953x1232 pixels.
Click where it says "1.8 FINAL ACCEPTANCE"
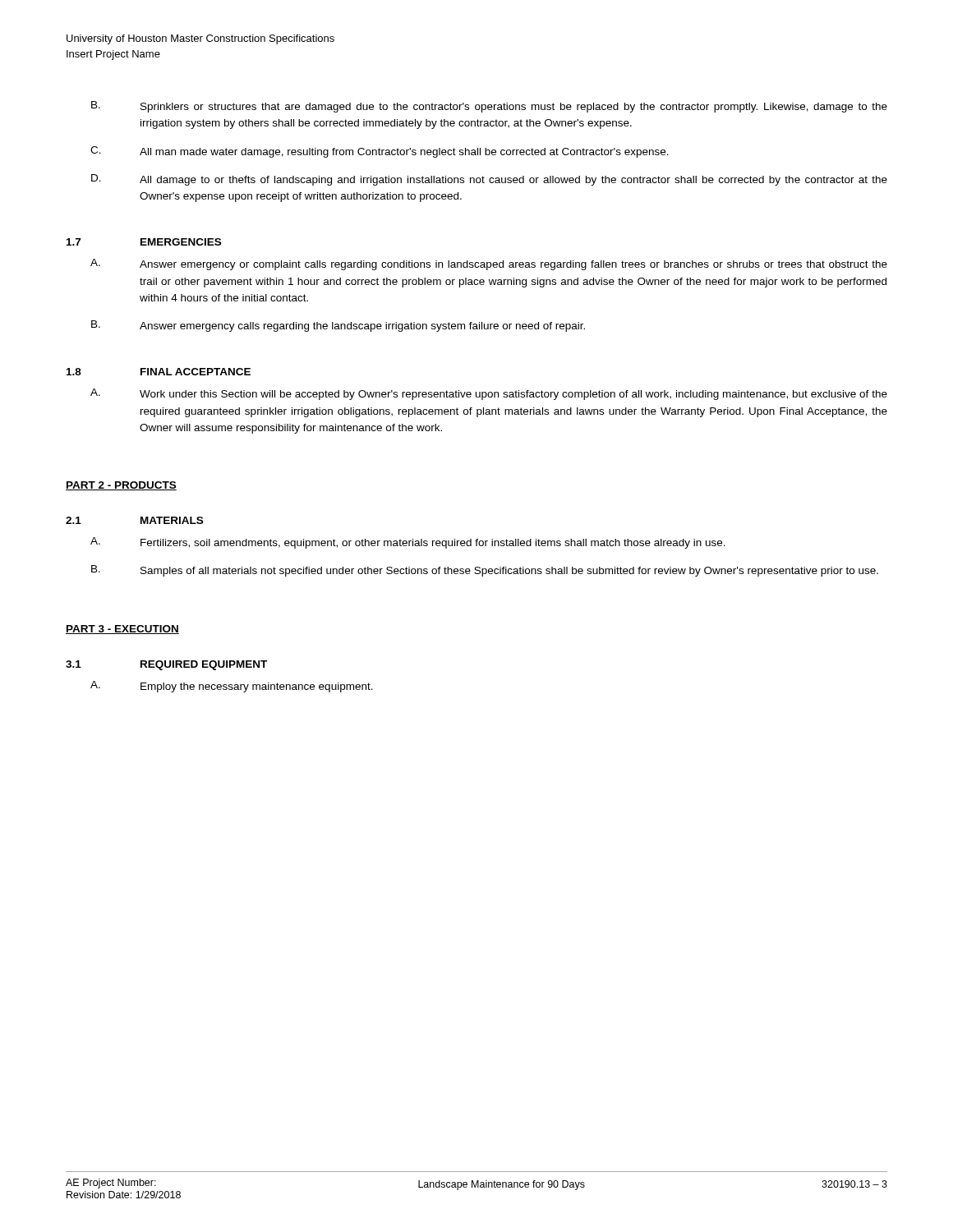158,372
